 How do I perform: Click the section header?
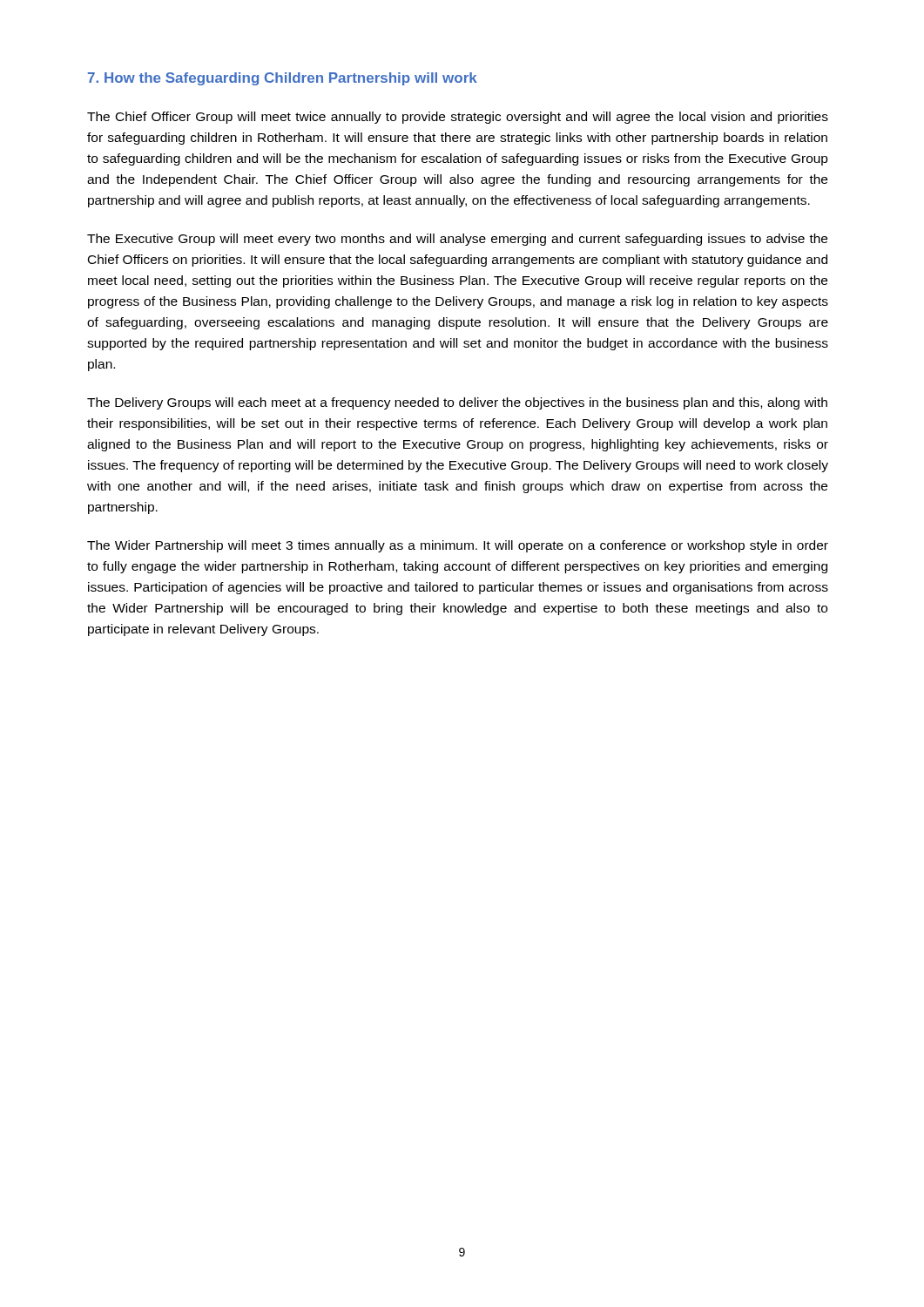[282, 78]
